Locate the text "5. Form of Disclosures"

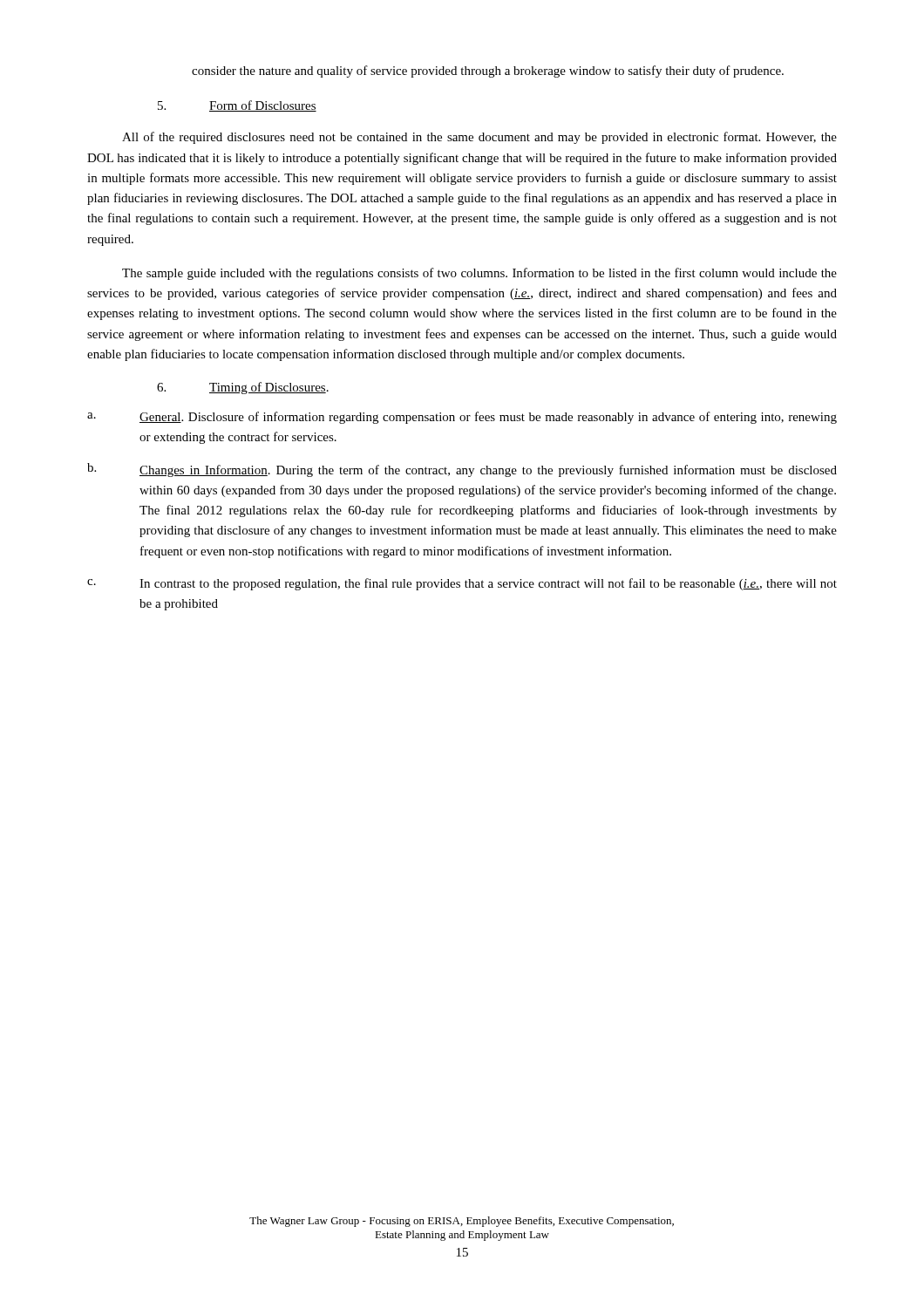pos(237,106)
